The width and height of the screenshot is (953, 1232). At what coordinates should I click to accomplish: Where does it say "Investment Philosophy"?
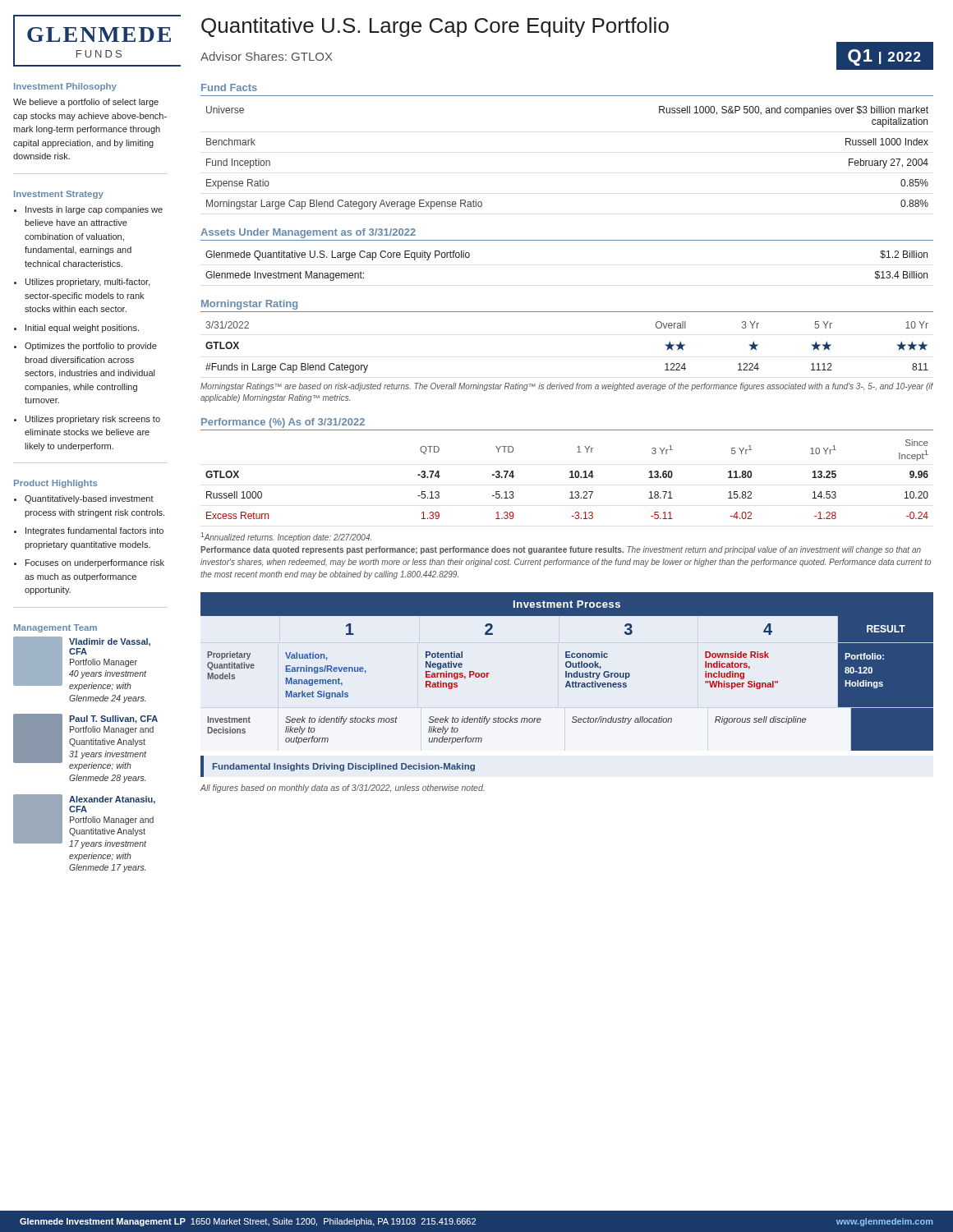click(x=65, y=86)
